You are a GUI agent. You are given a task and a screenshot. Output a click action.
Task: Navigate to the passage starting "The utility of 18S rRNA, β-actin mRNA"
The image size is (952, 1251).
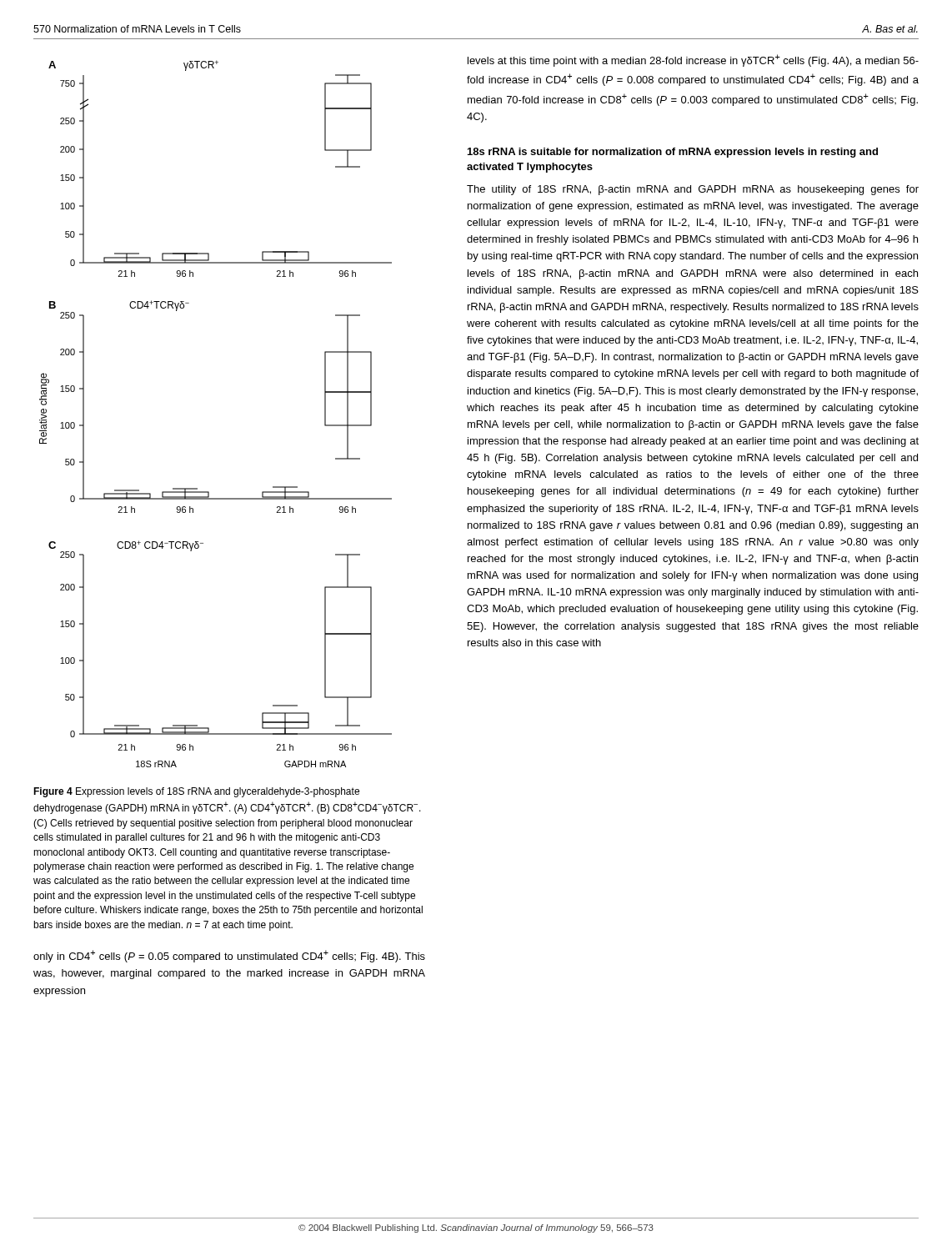[693, 416]
